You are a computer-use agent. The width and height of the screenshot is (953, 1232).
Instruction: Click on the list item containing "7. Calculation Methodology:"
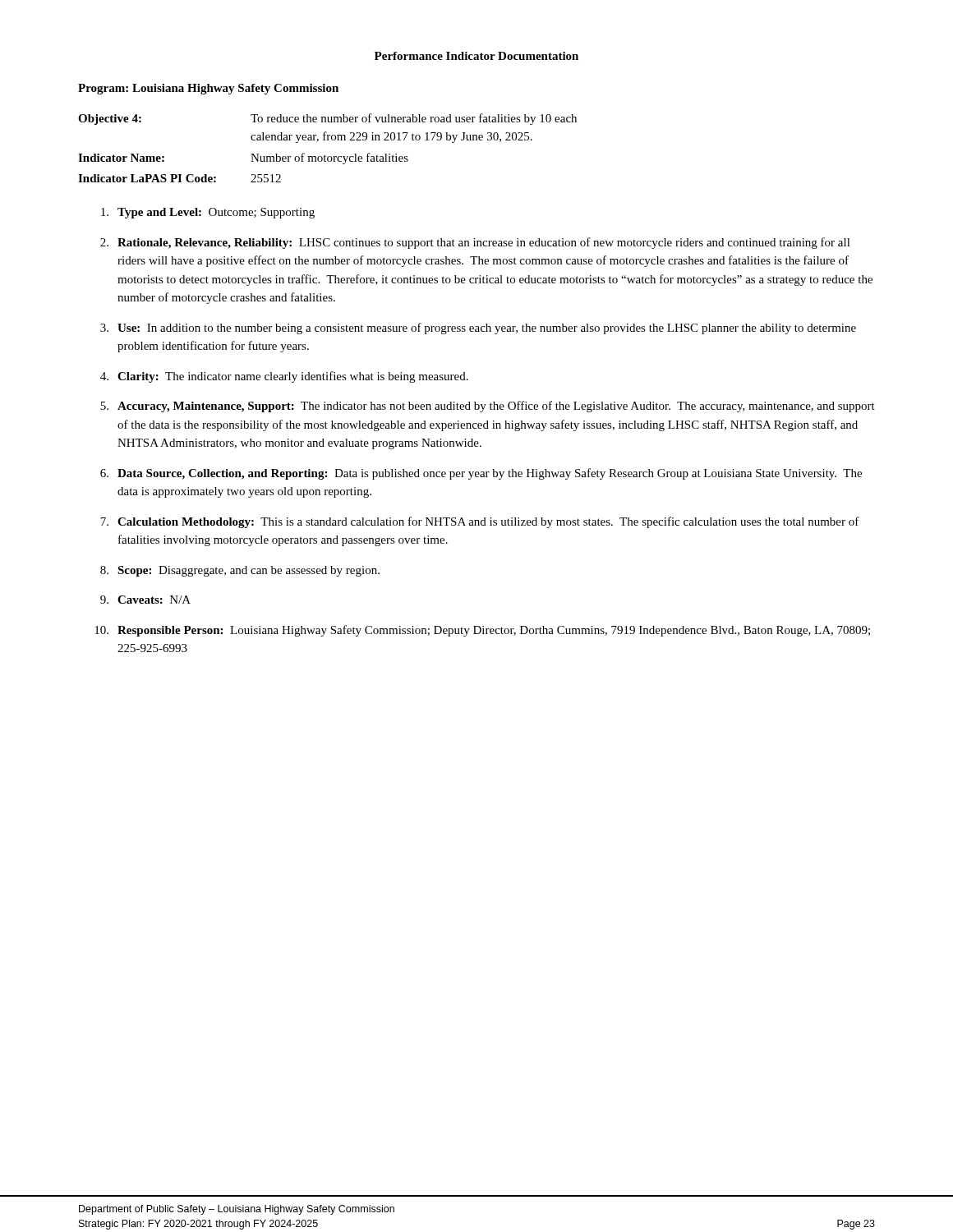point(476,531)
